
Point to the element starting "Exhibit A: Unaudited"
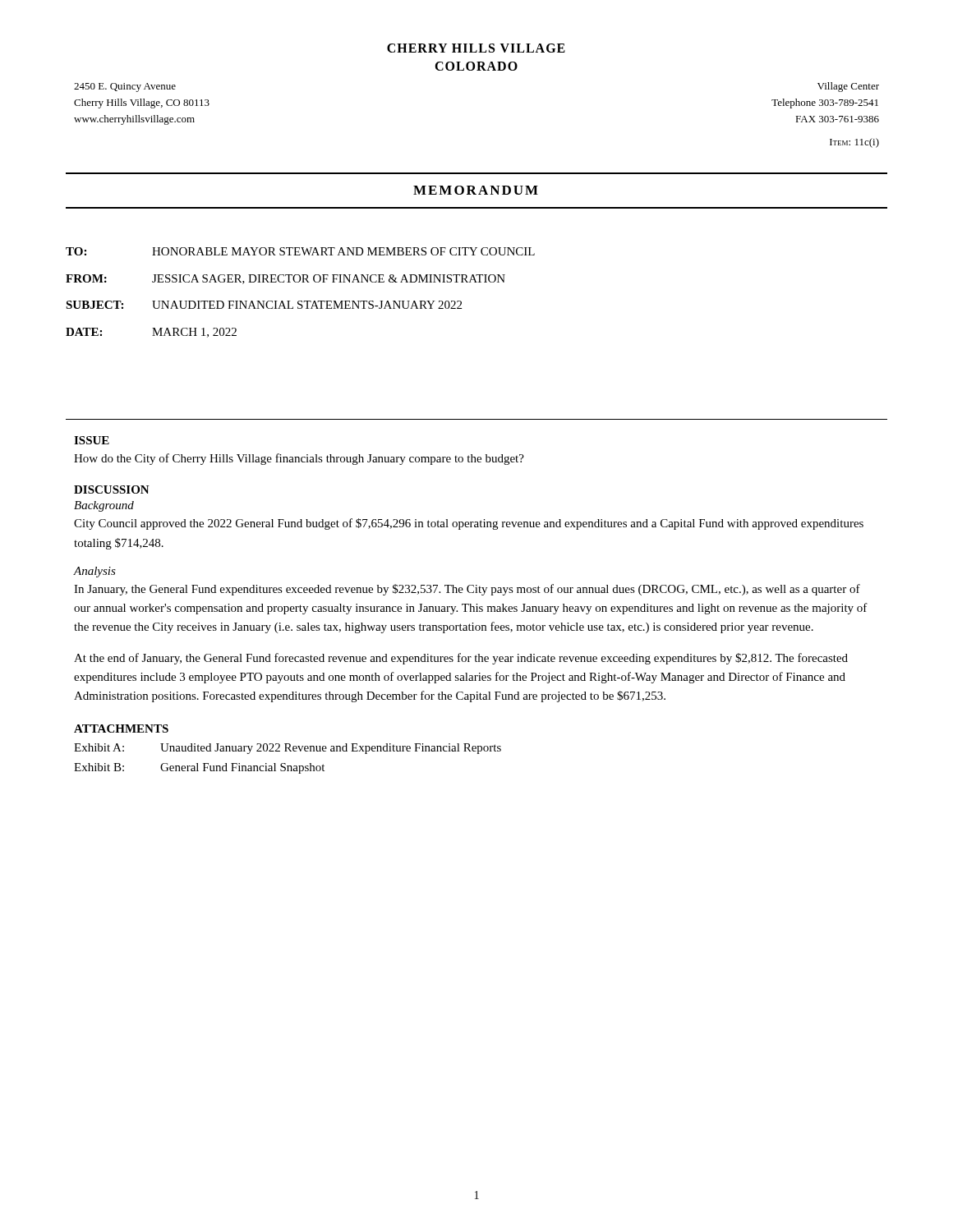[288, 748]
